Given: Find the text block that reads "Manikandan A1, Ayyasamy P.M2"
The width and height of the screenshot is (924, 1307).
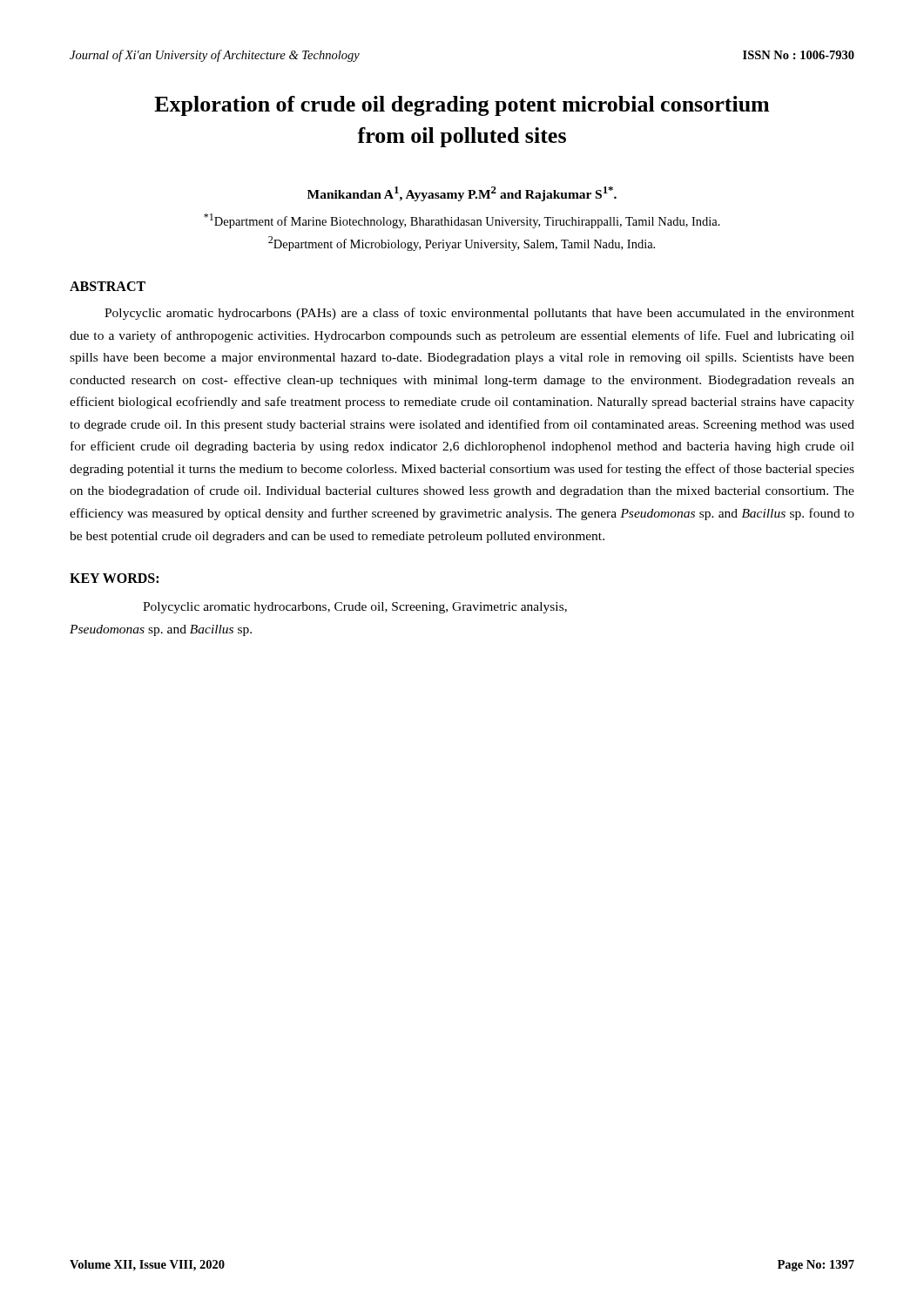Looking at the screenshot, I should pos(462,192).
